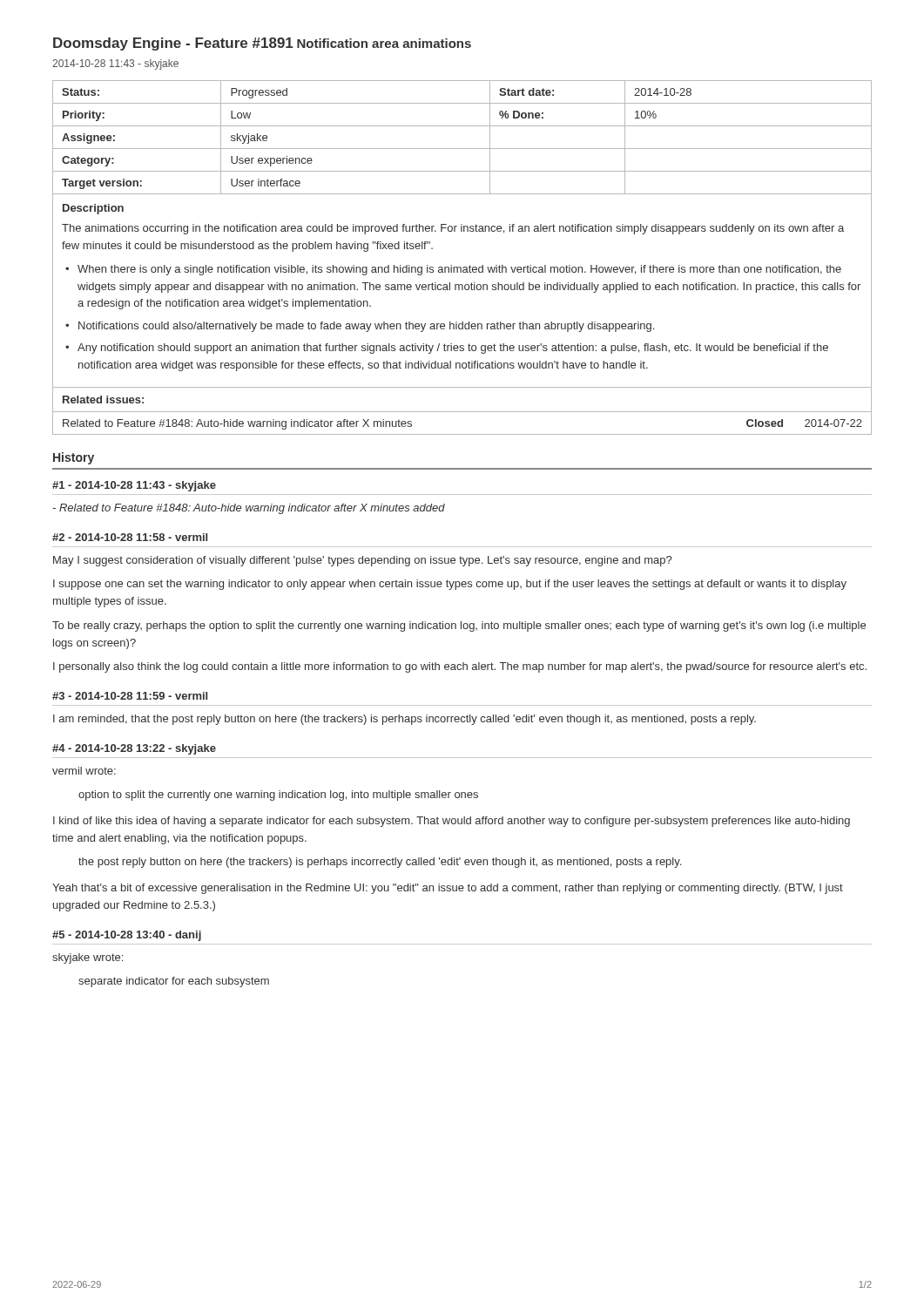924x1307 pixels.
Task: Locate the text "2014-10-28 11:43 - skyjake"
Action: coord(116,64)
